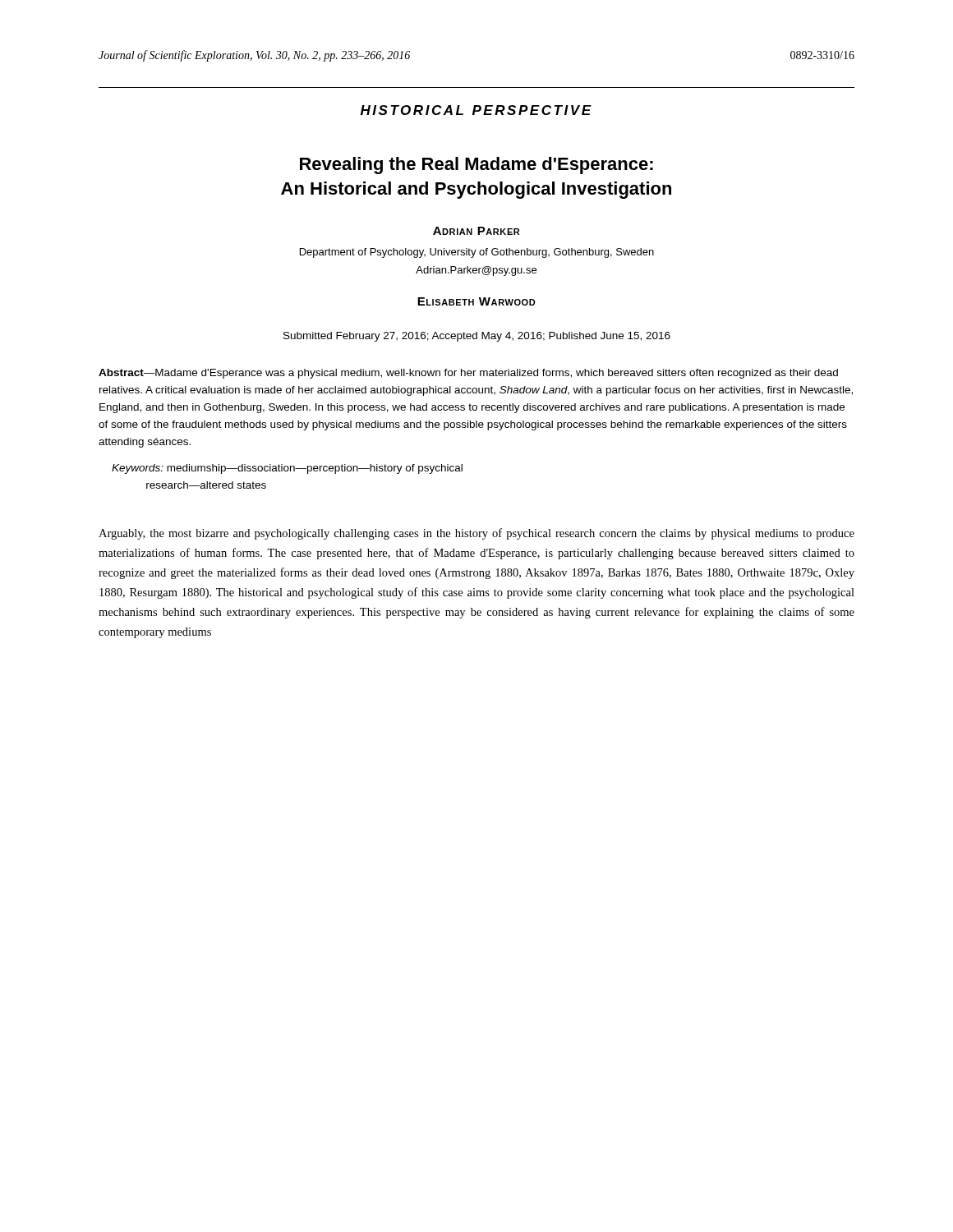Click on the text block that reads "Arguably, the most bizarre and psychologically challenging"

(x=476, y=582)
